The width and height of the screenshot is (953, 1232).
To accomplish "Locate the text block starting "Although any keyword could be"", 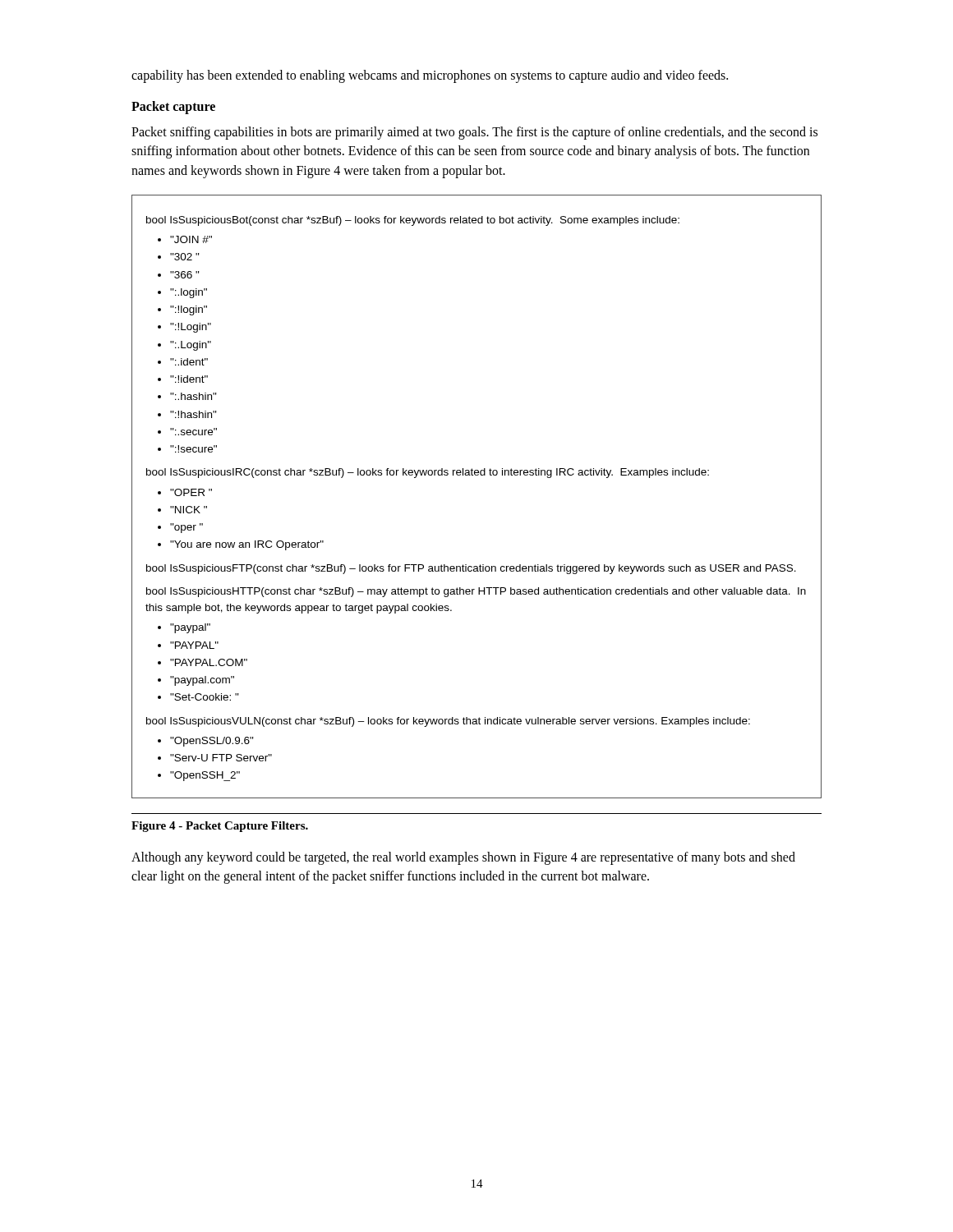I will pos(463,866).
